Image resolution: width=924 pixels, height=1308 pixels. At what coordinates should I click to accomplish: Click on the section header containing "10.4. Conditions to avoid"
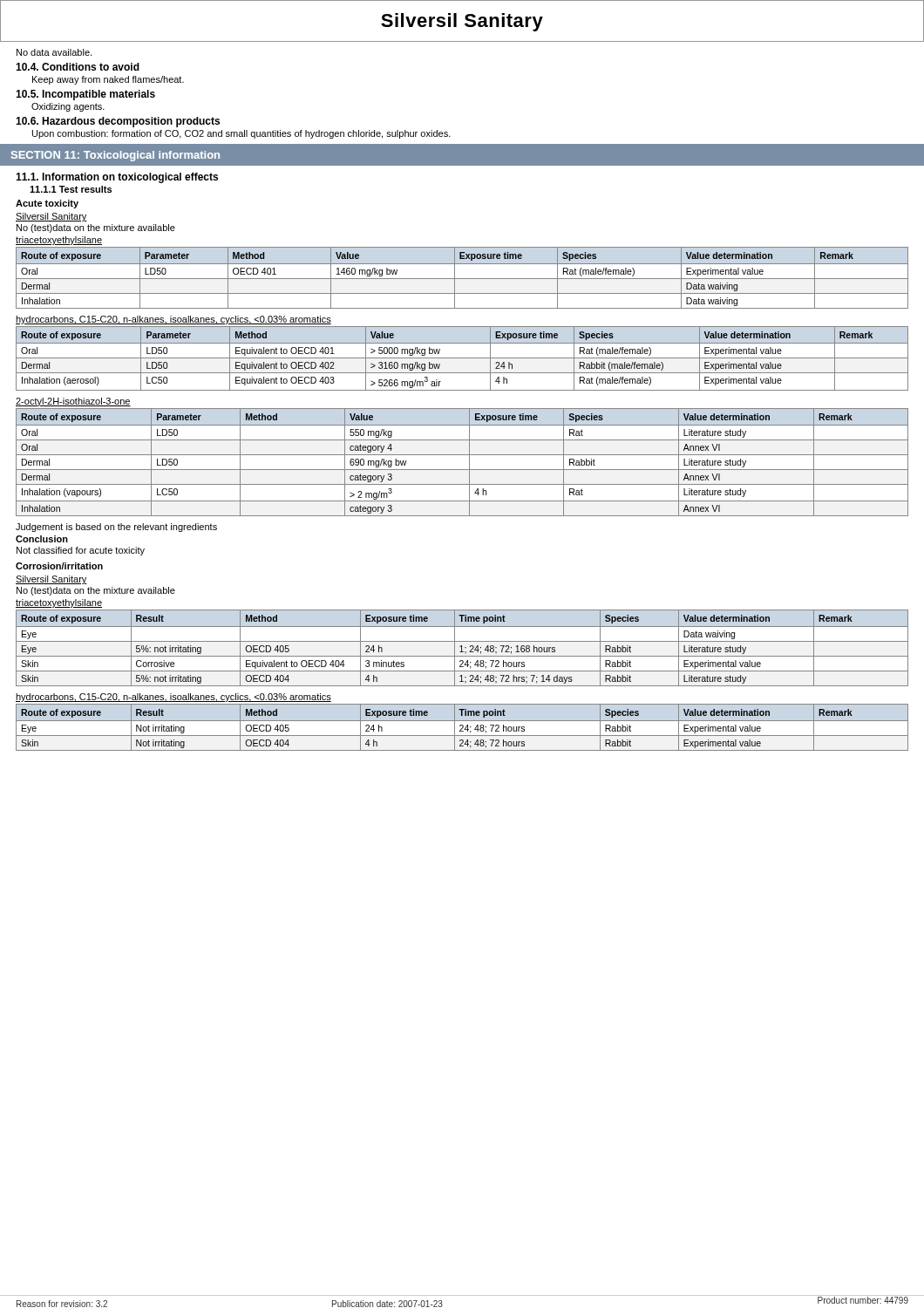(x=78, y=67)
